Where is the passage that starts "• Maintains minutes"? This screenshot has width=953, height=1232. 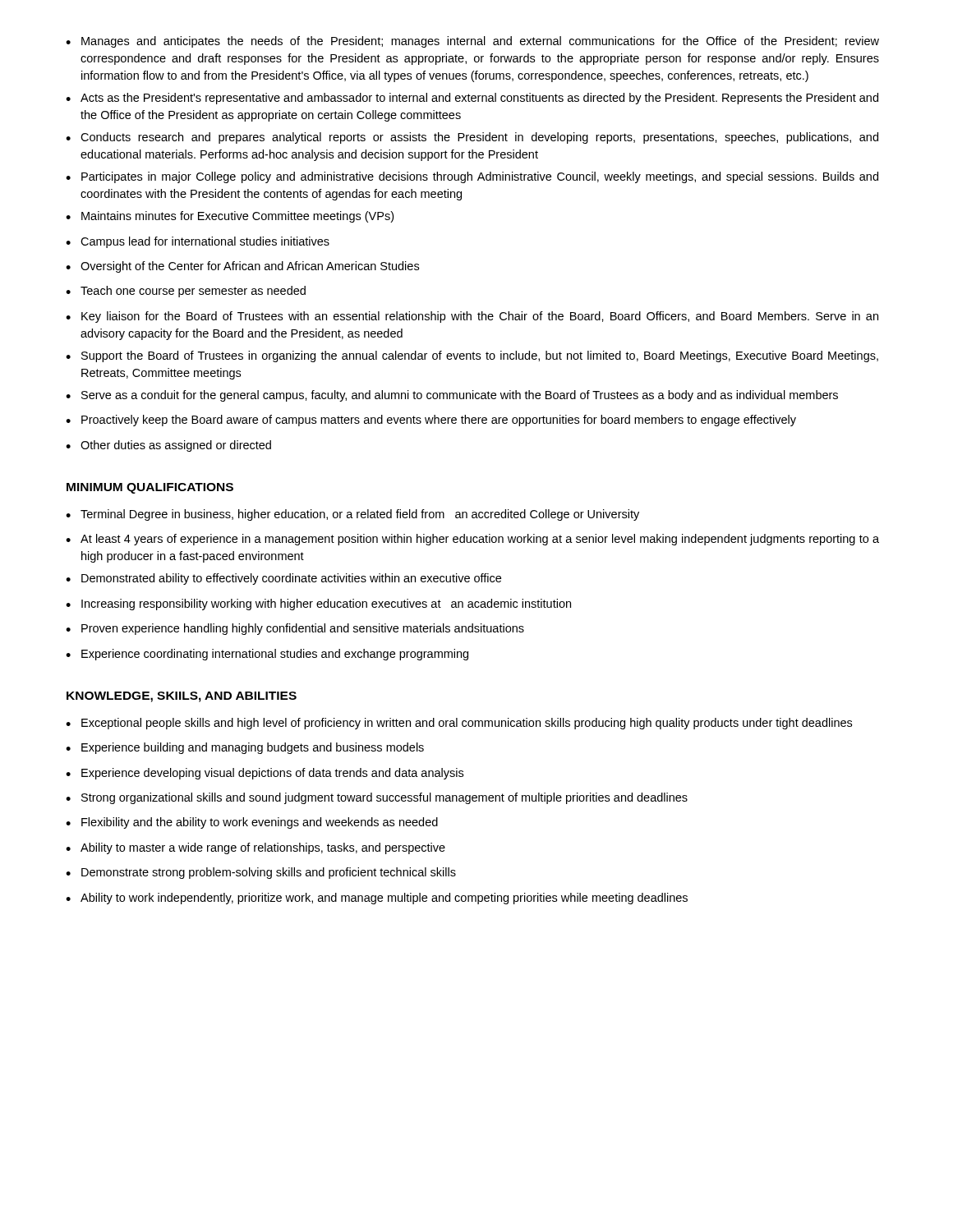tap(230, 217)
